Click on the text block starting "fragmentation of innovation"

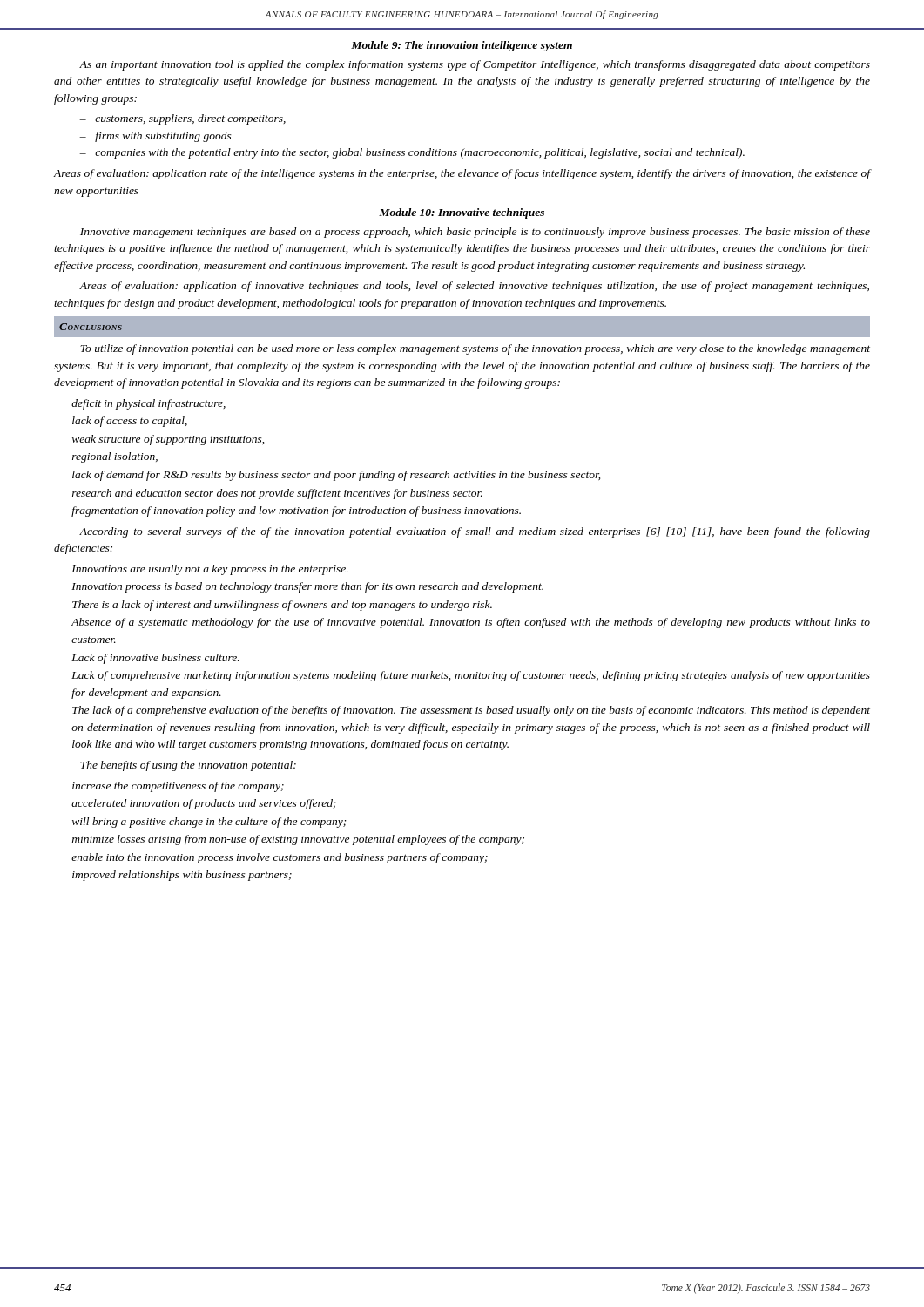coord(297,510)
